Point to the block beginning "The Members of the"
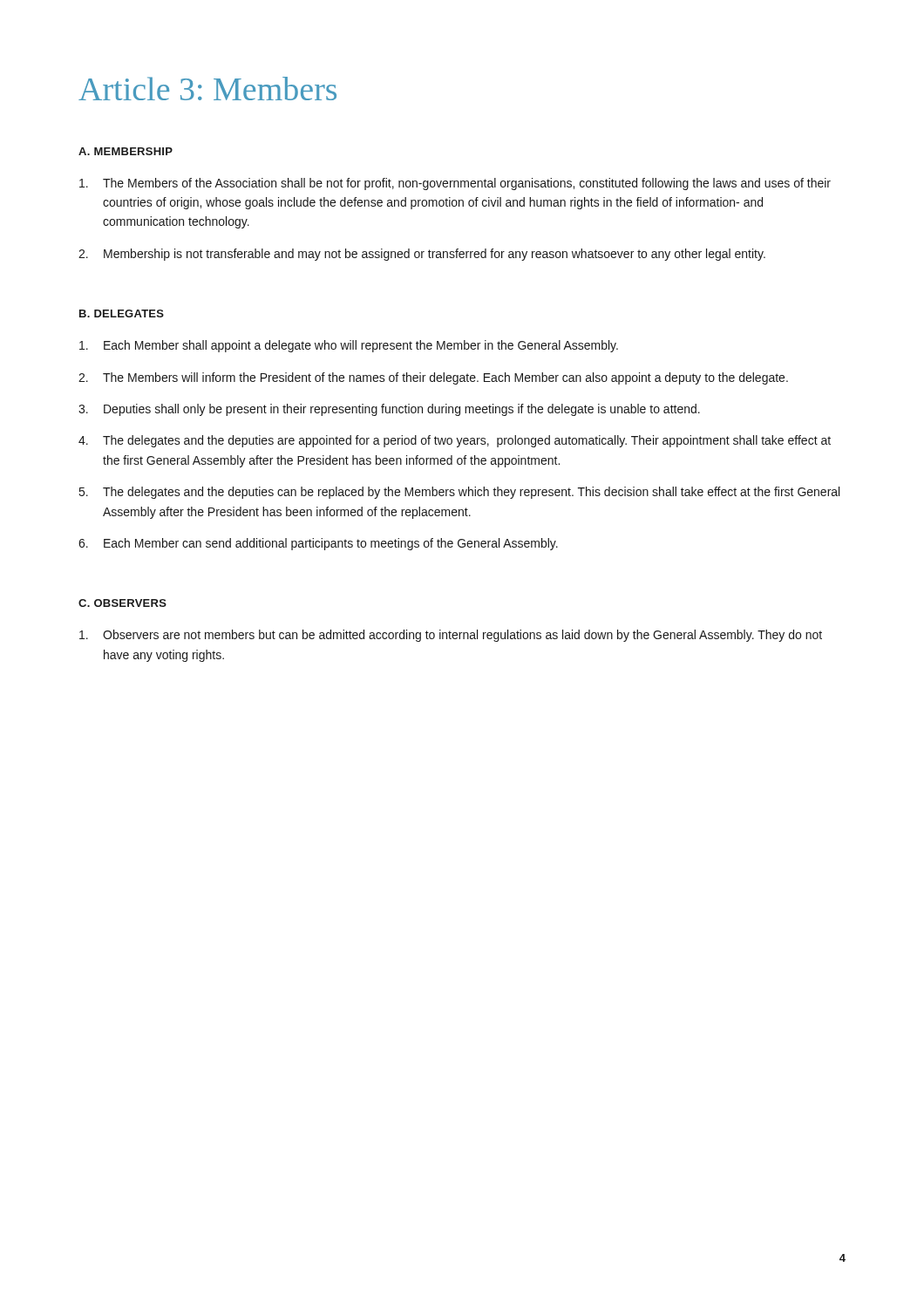This screenshot has width=924, height=1308. click(x=462, y=202)
